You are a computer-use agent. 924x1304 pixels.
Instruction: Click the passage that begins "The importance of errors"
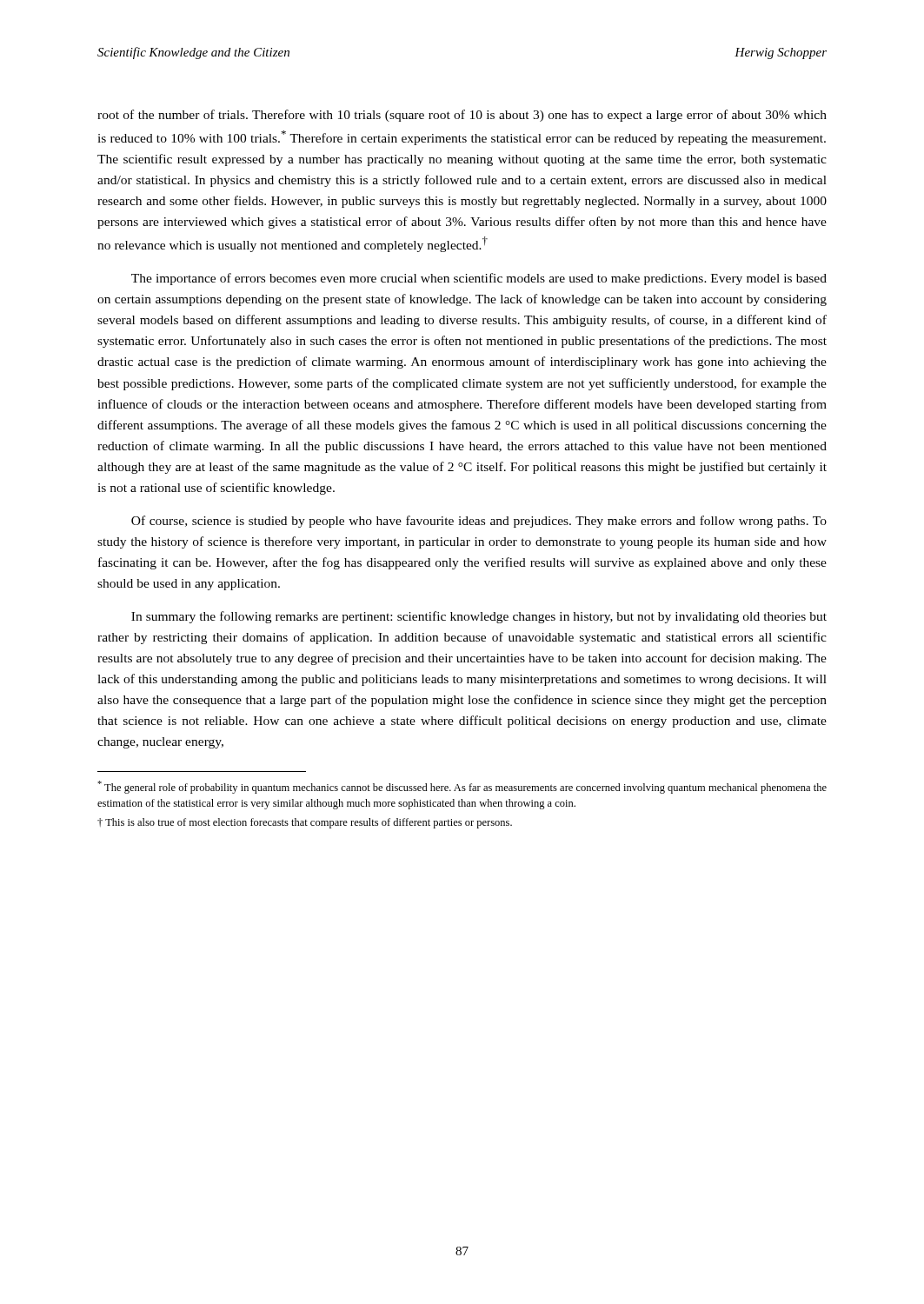(x=462, y=383)
